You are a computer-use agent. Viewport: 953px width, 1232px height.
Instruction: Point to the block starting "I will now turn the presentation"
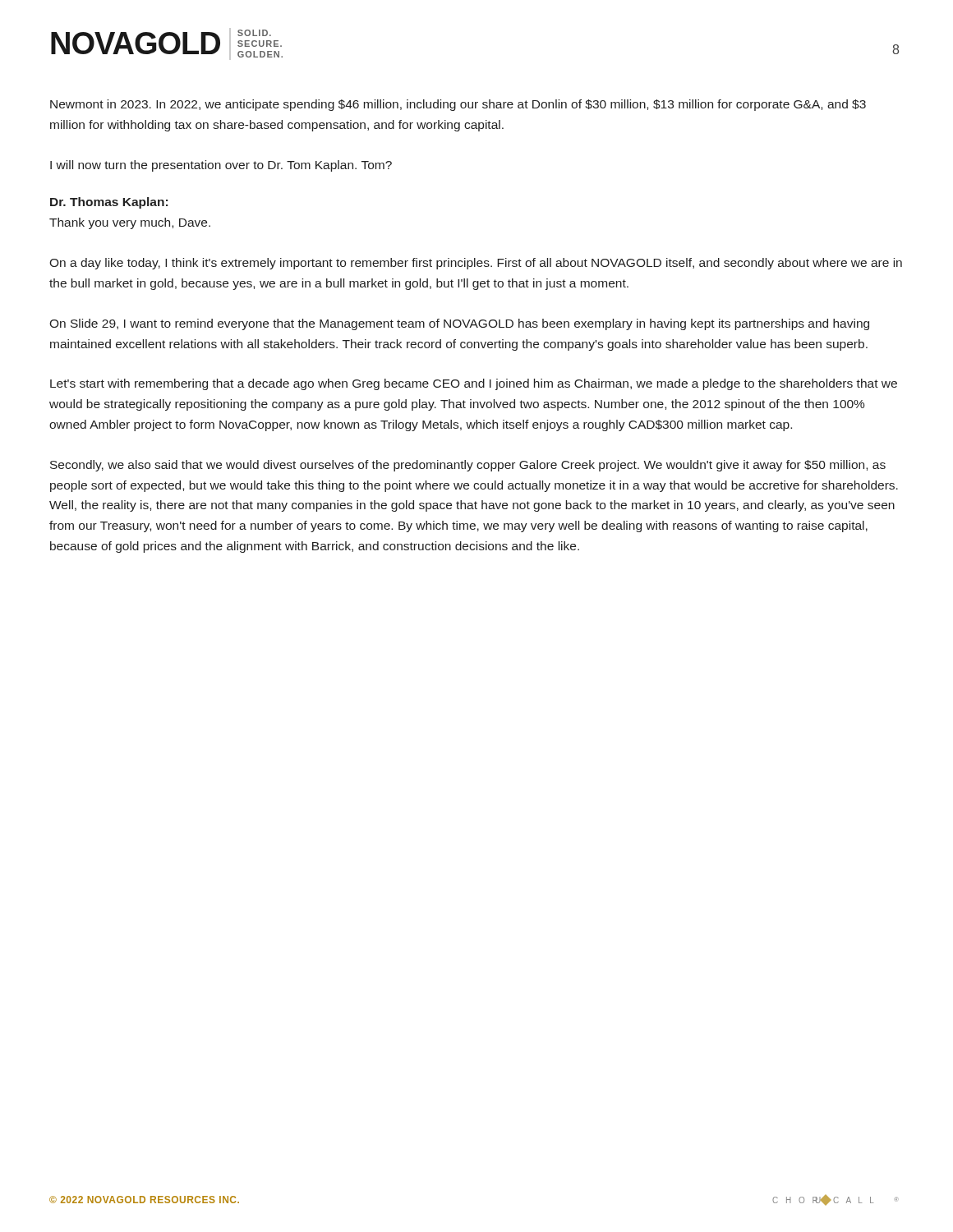coord(221,164)
